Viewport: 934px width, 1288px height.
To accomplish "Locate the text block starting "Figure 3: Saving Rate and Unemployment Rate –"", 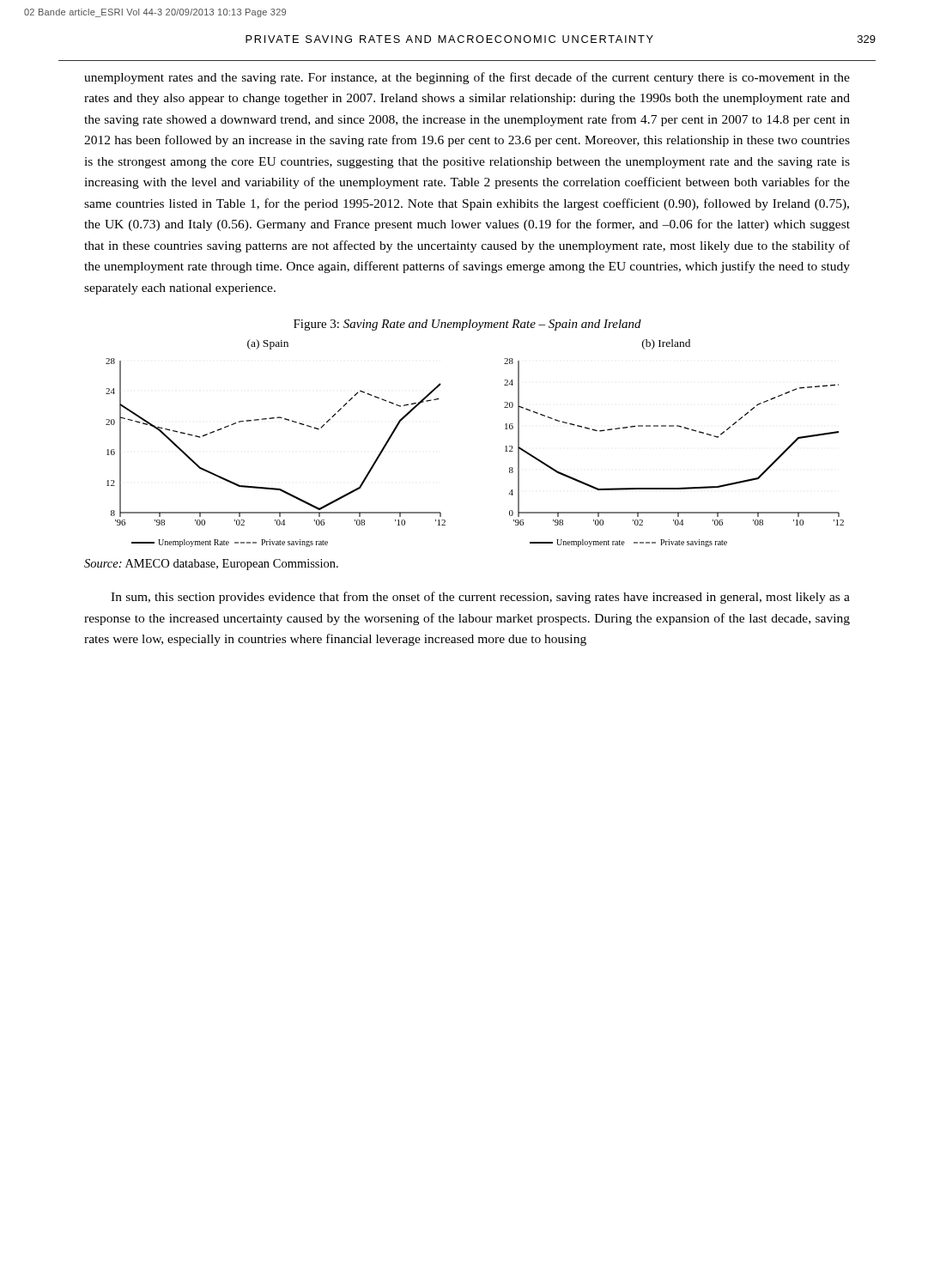I will 467,324.
